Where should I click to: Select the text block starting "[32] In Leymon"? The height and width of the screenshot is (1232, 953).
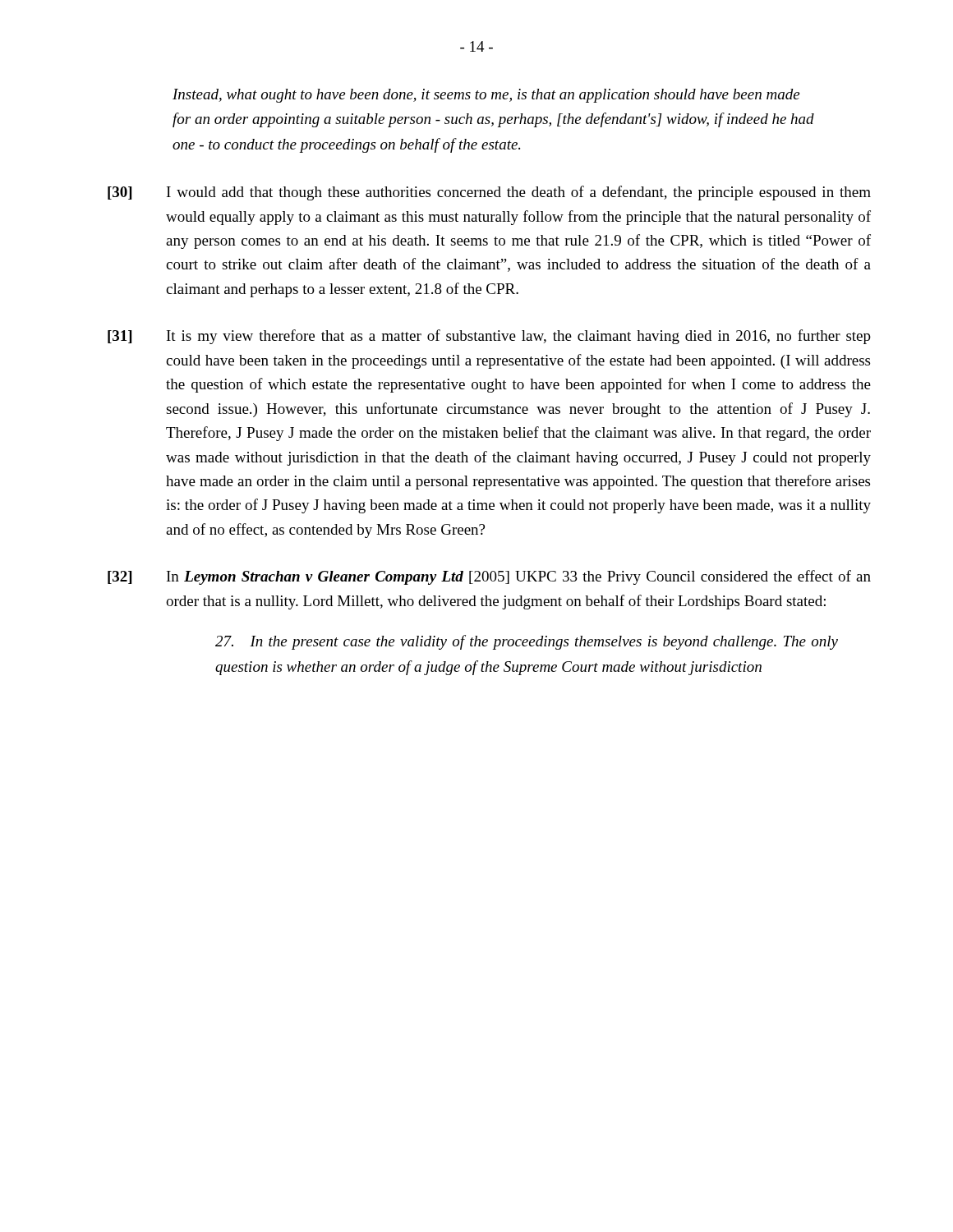click(489, 577)
